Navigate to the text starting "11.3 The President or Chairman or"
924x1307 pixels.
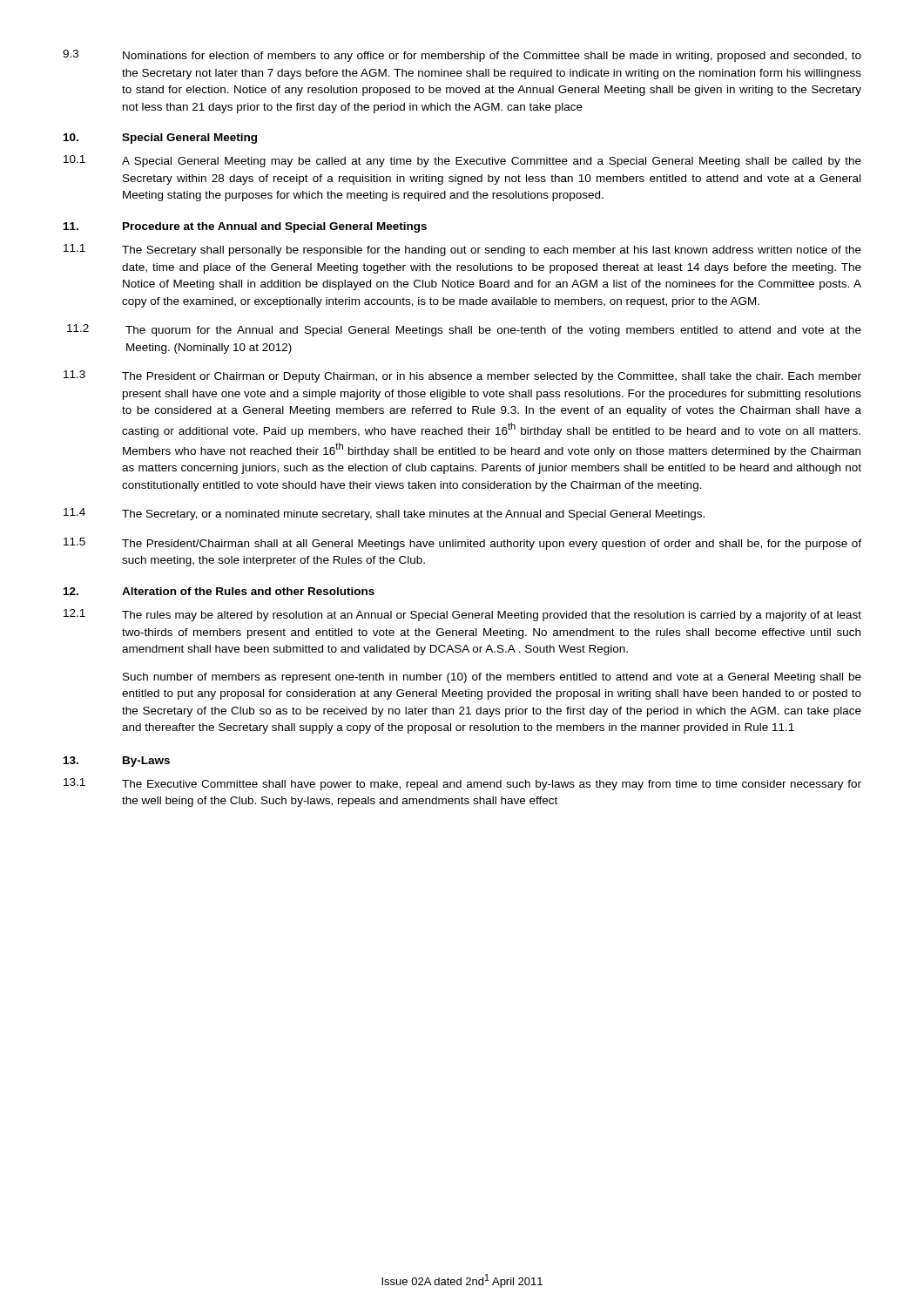(462, 431)
